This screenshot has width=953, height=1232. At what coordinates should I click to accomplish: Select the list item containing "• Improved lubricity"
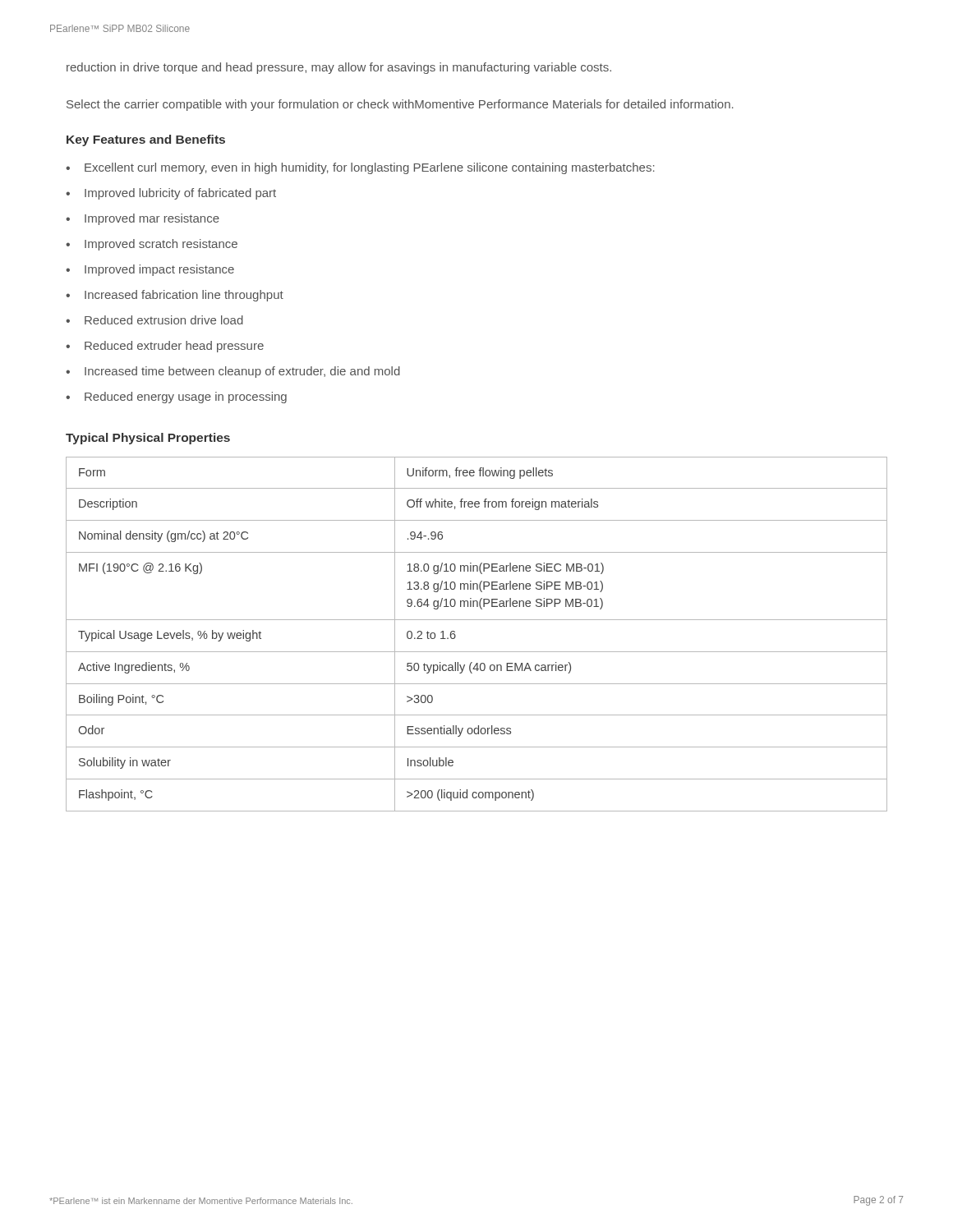point(171,194)
